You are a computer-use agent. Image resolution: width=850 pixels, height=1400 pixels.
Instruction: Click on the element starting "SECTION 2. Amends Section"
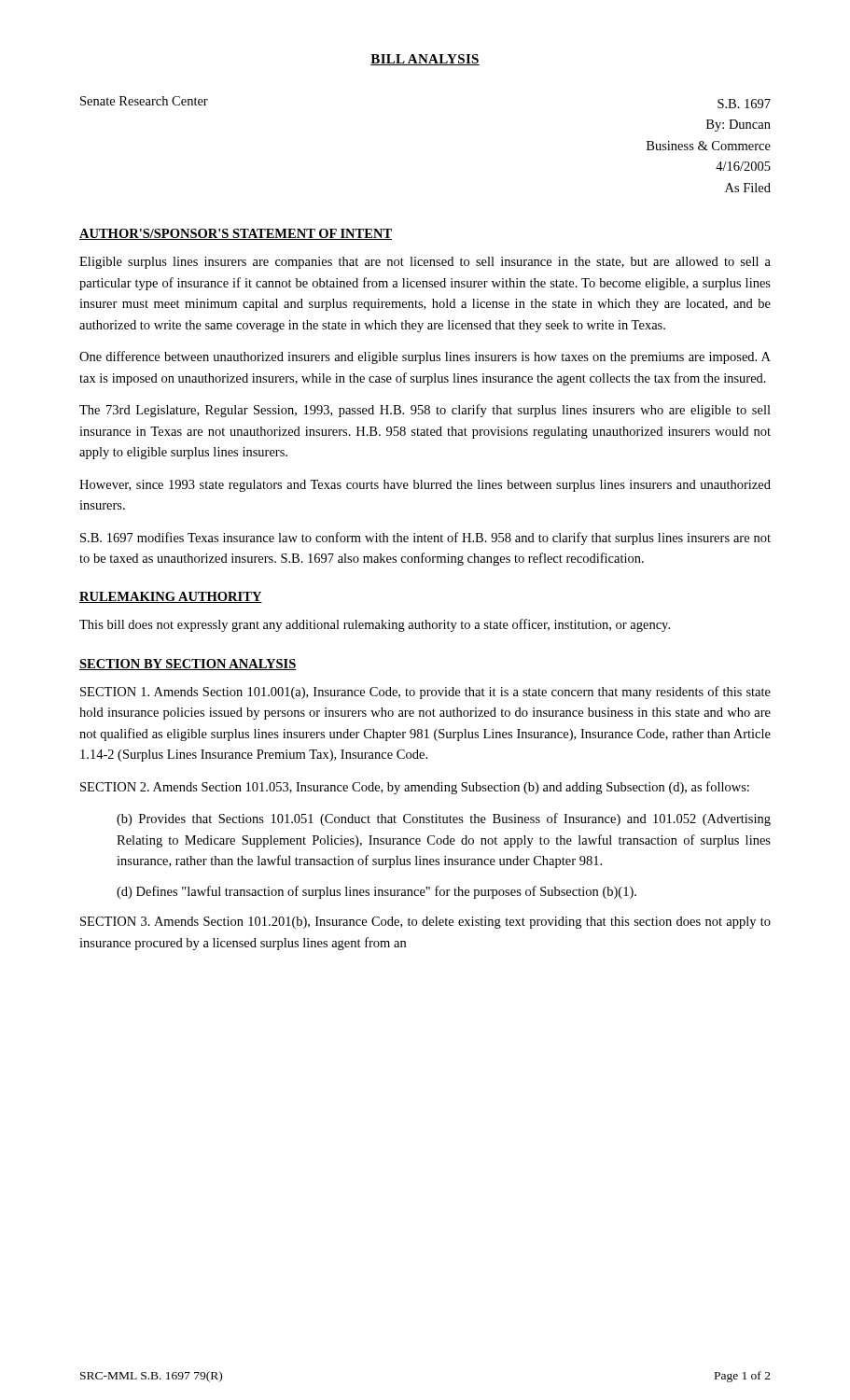tap(415, 787)
